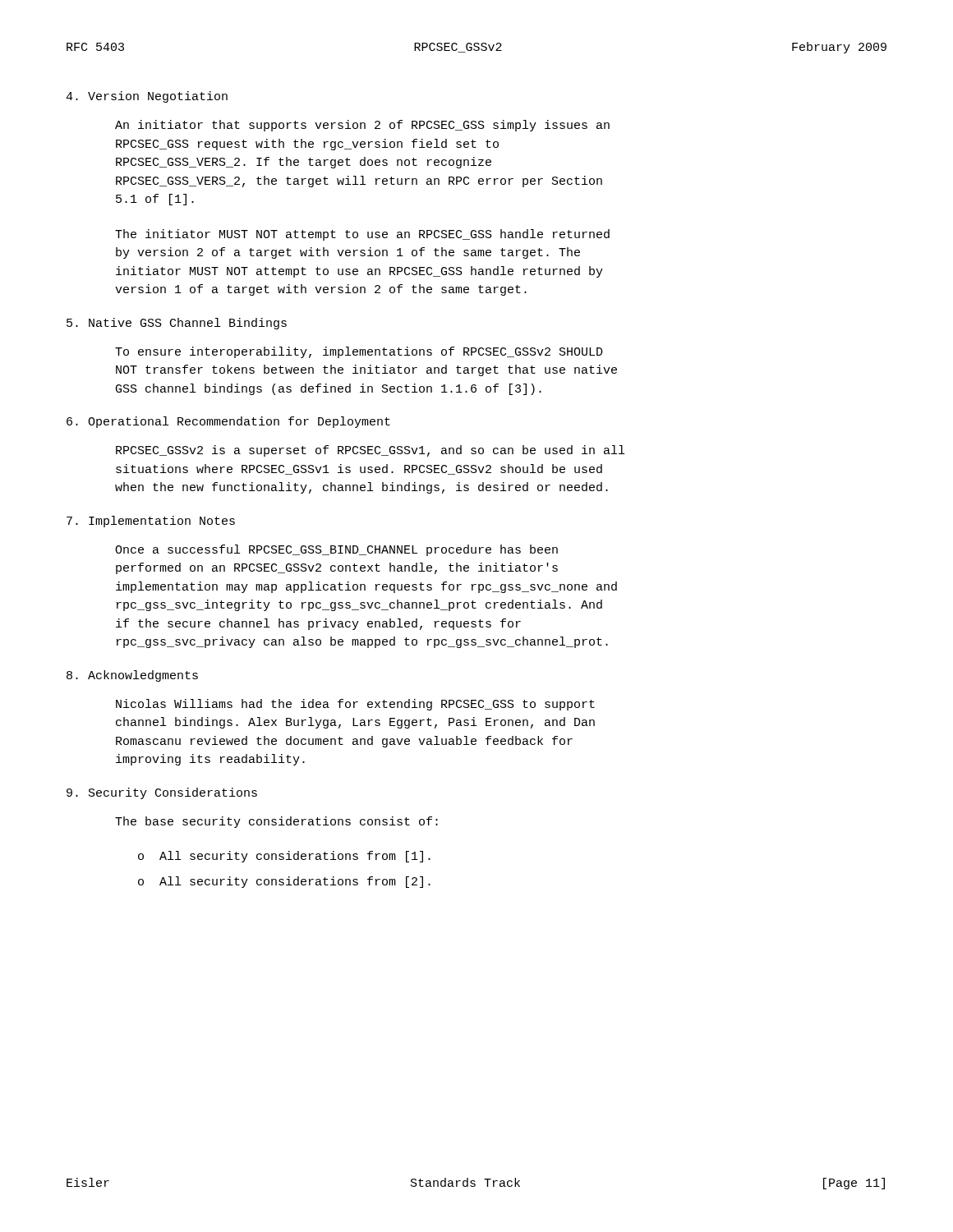This screenshot has width=953, height=1232.
Task: Point to the passage starting "RPCSEC_GSSv2 is a superset of"
Action: [x=370, y=470]
